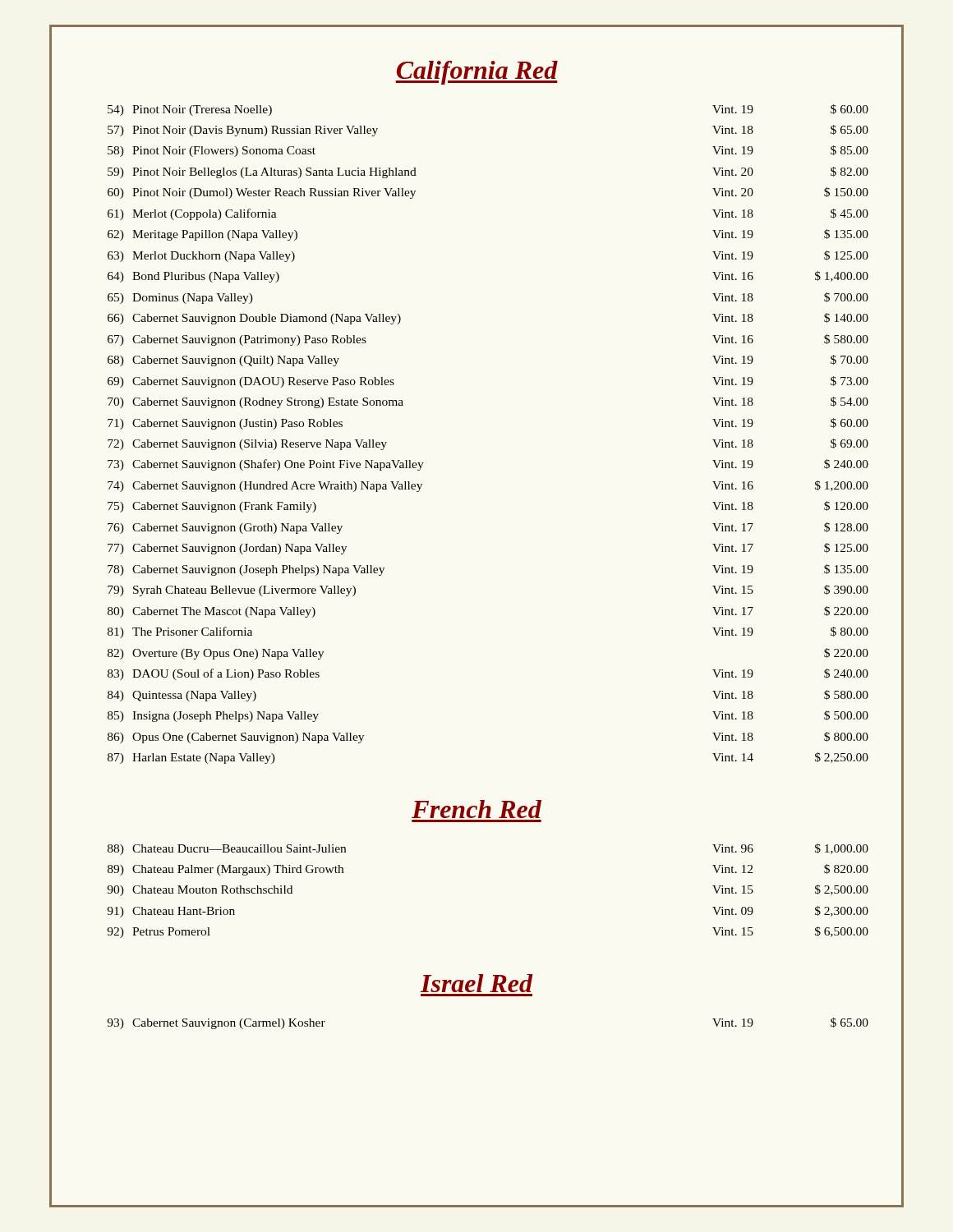The width and height of the screenshot is (953, 1232).
Task: Where is the passage that starts "82) Overture (By Opus"?
Action: [216, 653]
